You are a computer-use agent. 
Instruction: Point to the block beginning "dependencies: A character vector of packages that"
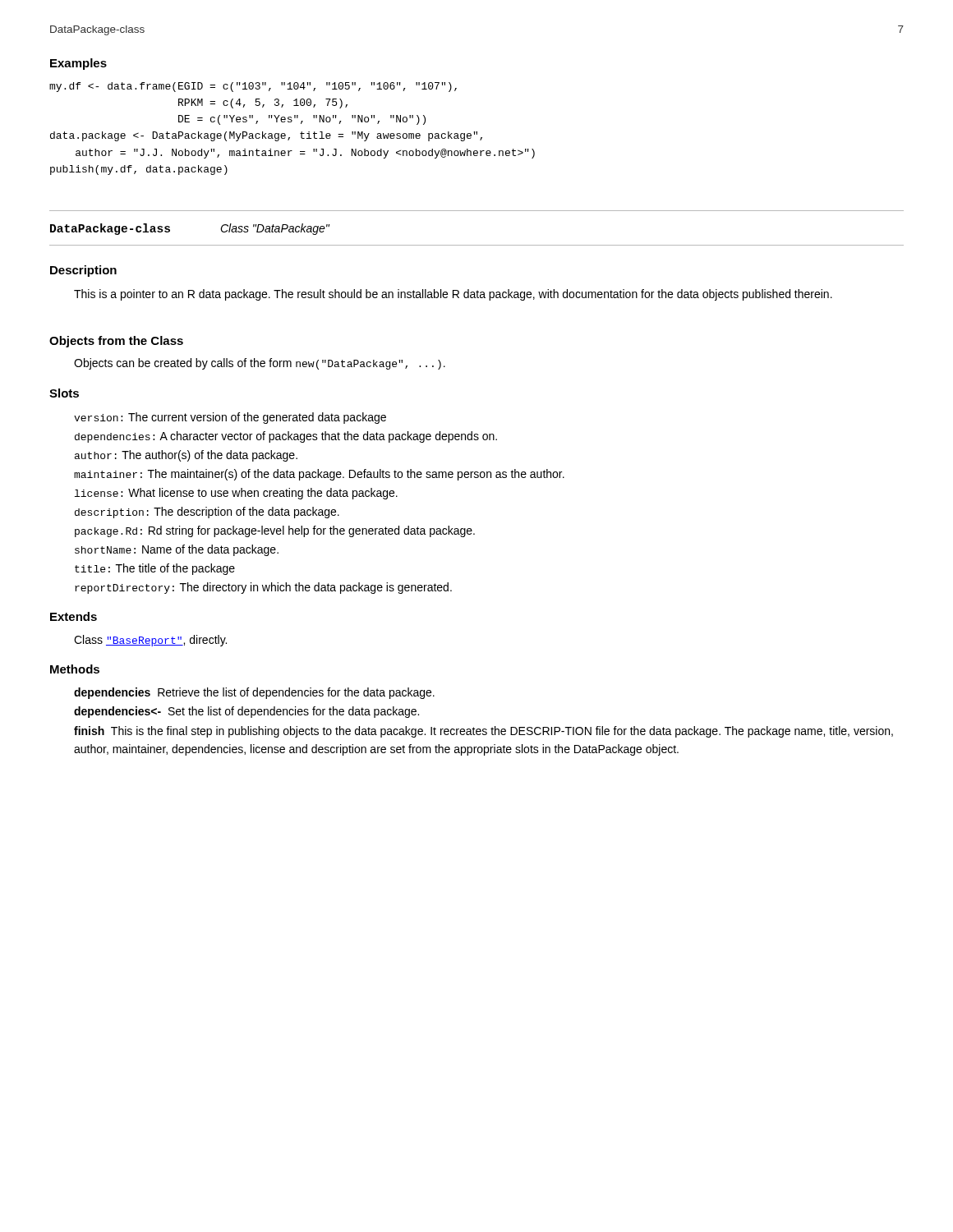pos(286,437)
